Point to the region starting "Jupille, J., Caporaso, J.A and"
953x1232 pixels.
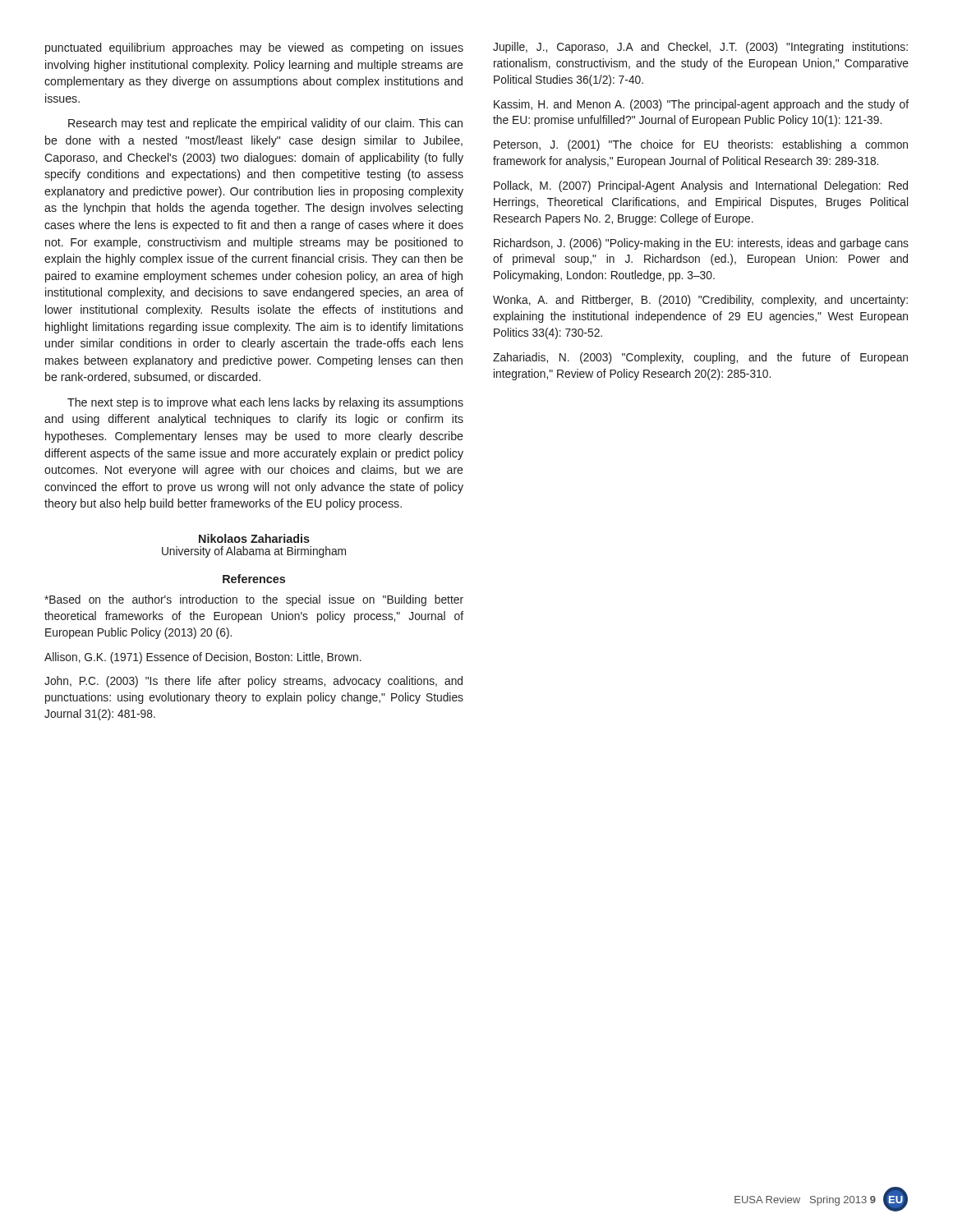point(701,64)
